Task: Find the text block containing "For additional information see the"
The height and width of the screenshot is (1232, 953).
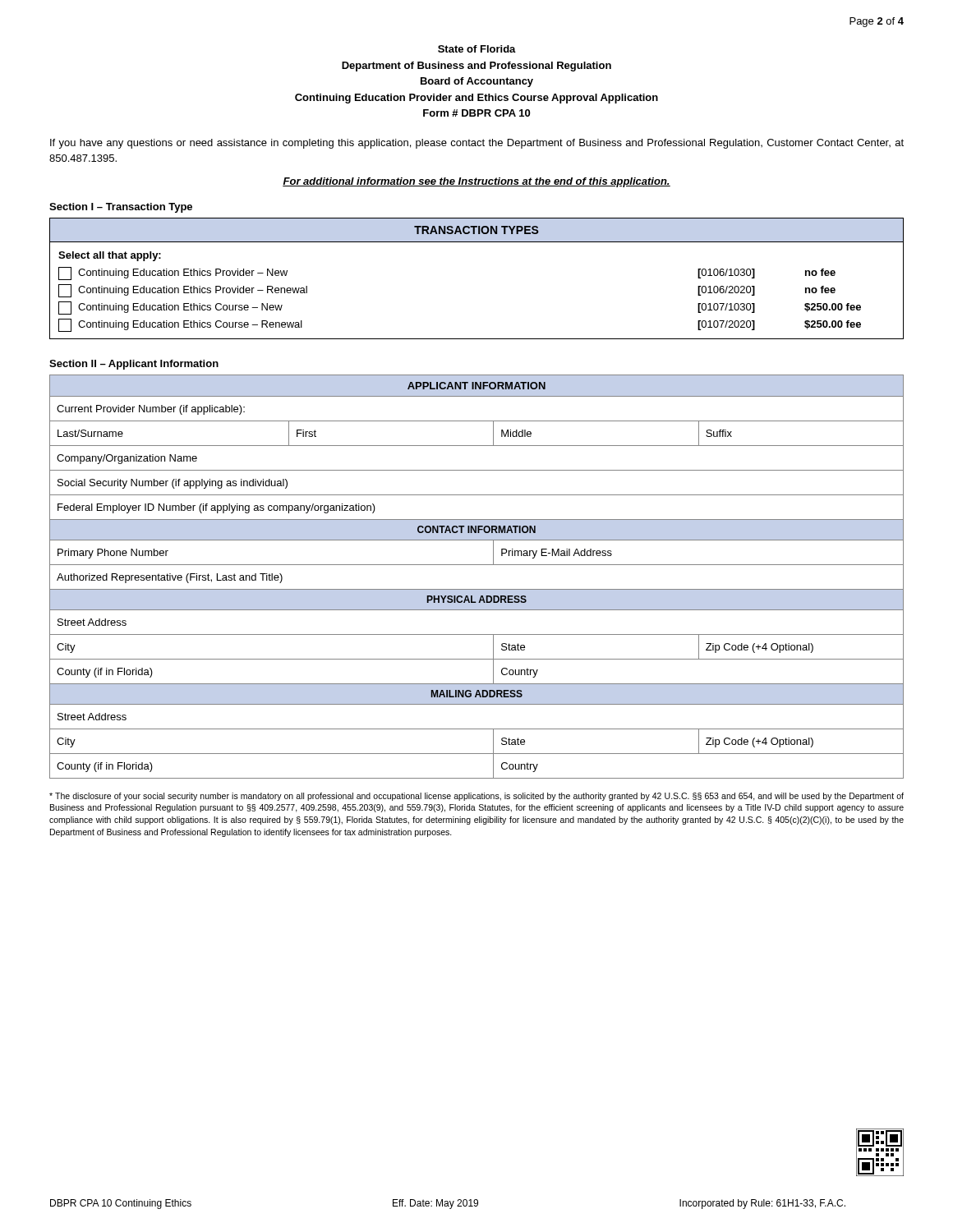Action: [x=476, y=181]
